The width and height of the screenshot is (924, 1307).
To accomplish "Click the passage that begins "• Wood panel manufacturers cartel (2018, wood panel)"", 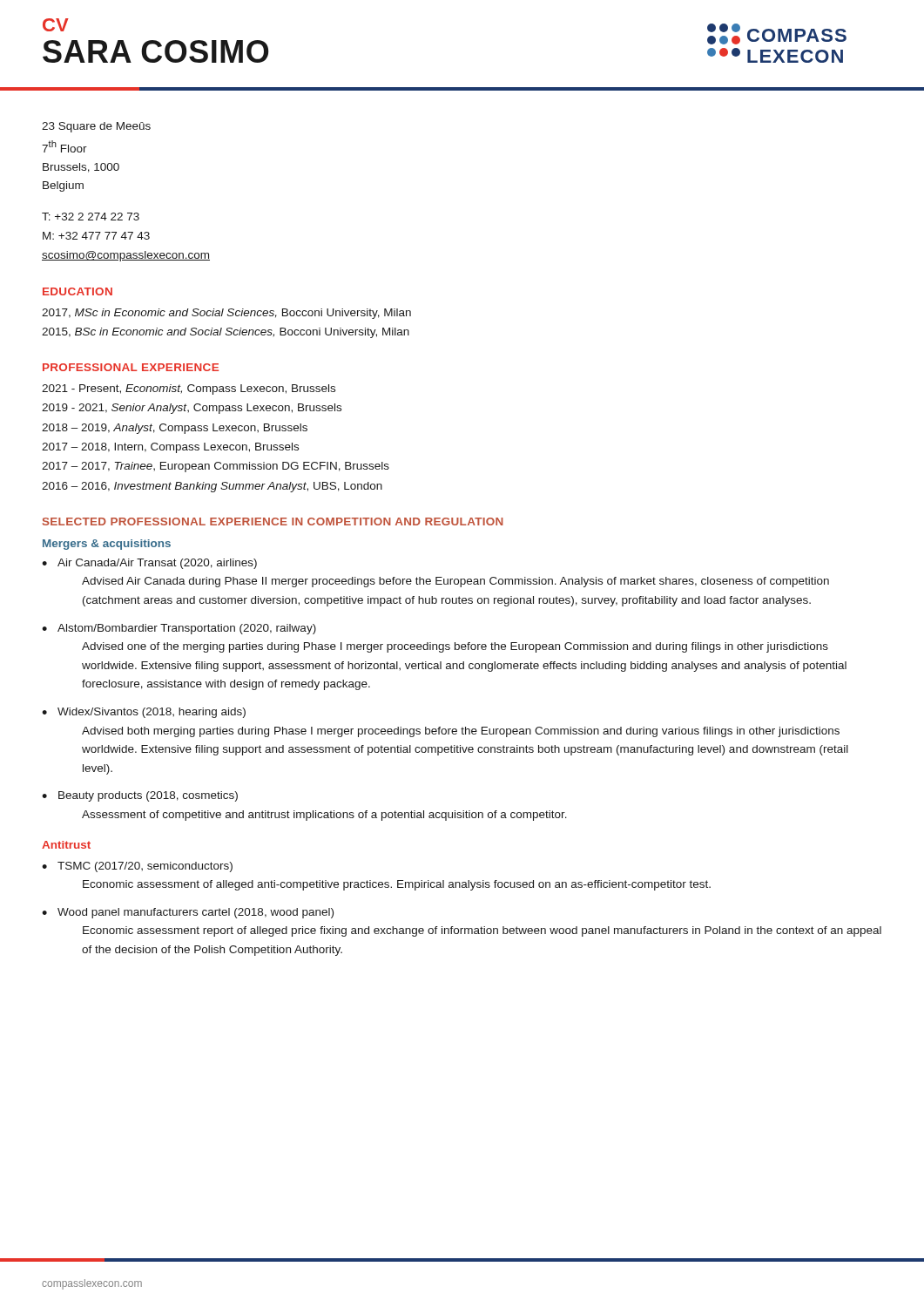I will click(x=462, y=931).
